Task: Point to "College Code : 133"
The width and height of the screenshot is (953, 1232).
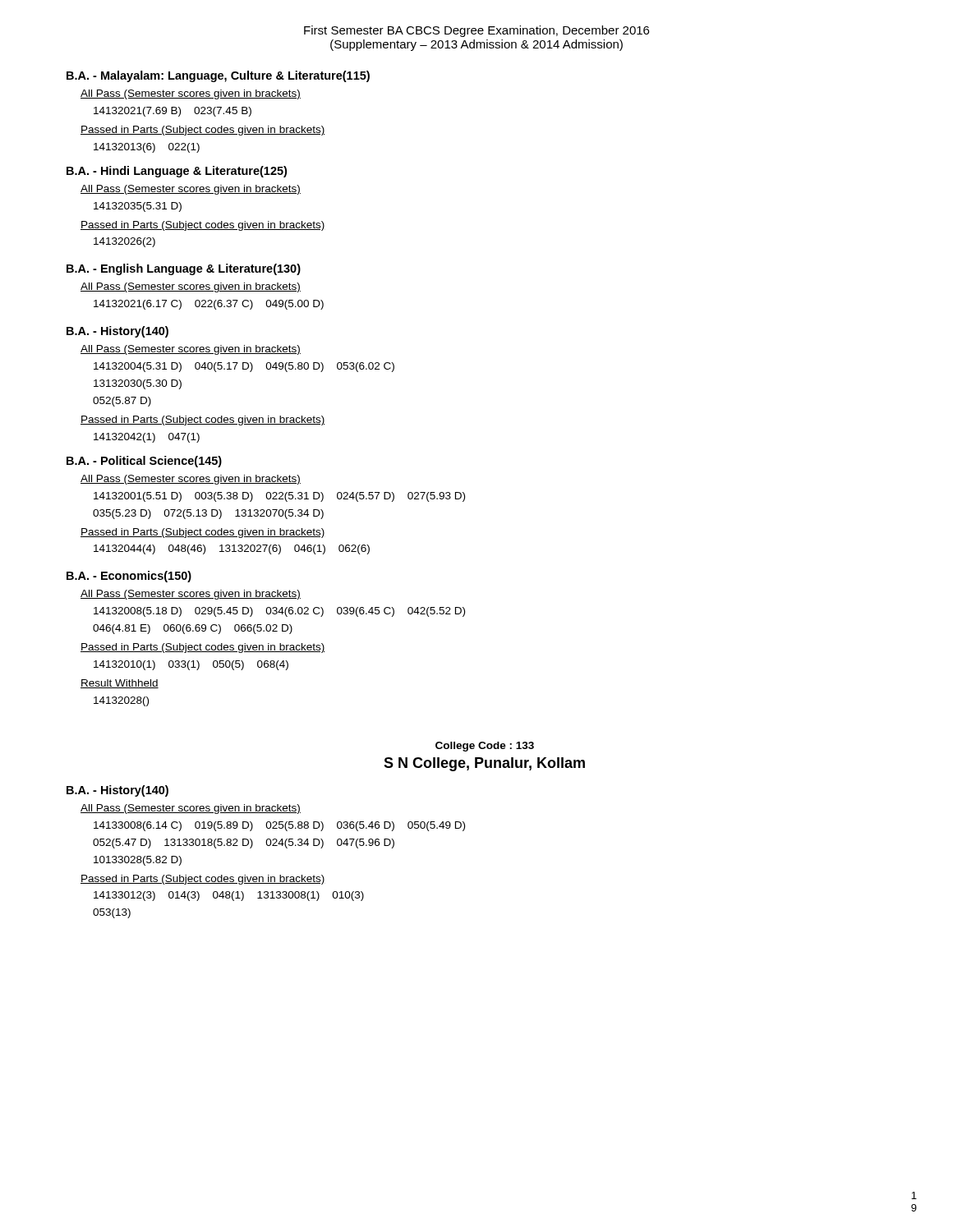Action: tap(485, 745)
